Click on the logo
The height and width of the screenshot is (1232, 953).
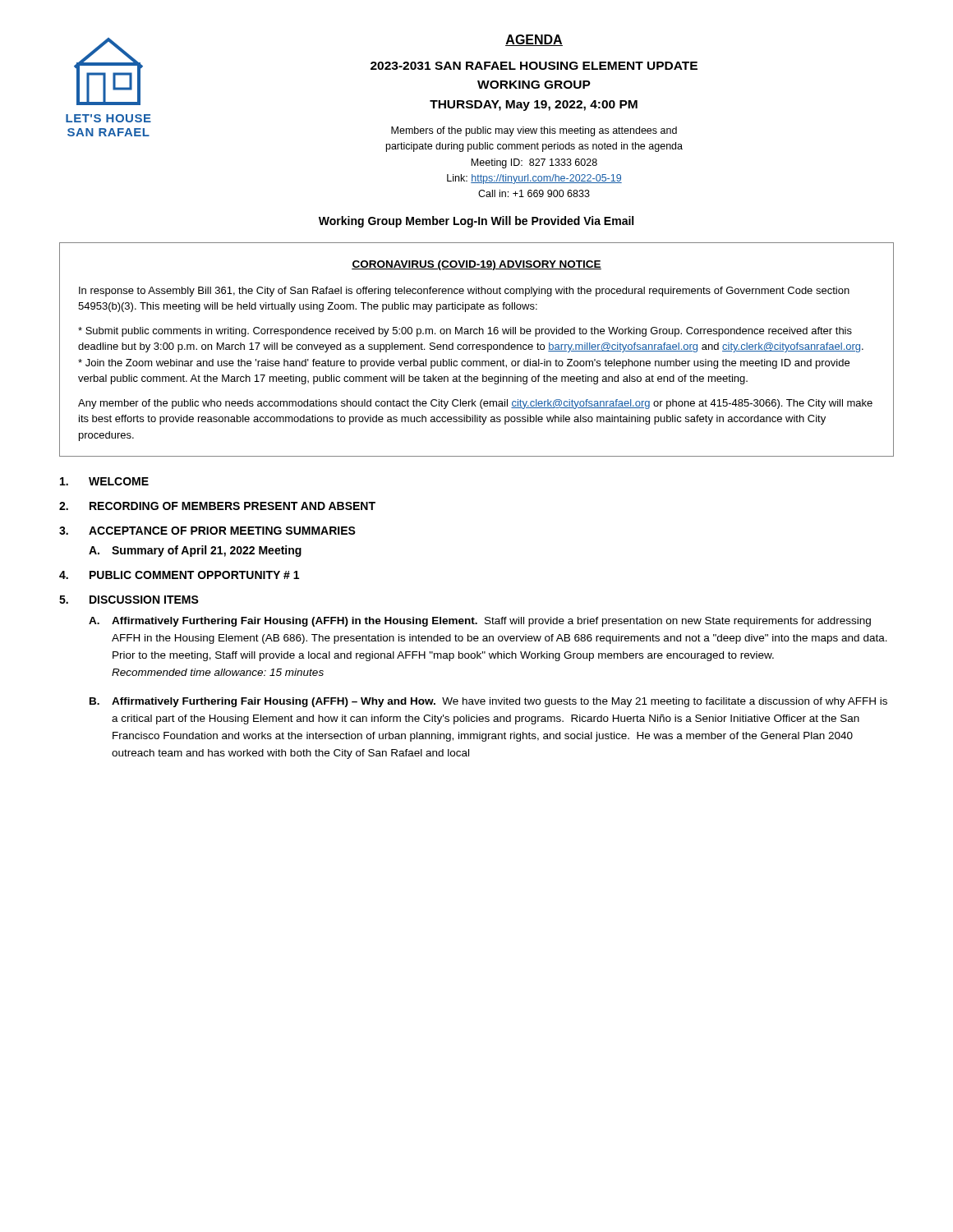point(108,86)
